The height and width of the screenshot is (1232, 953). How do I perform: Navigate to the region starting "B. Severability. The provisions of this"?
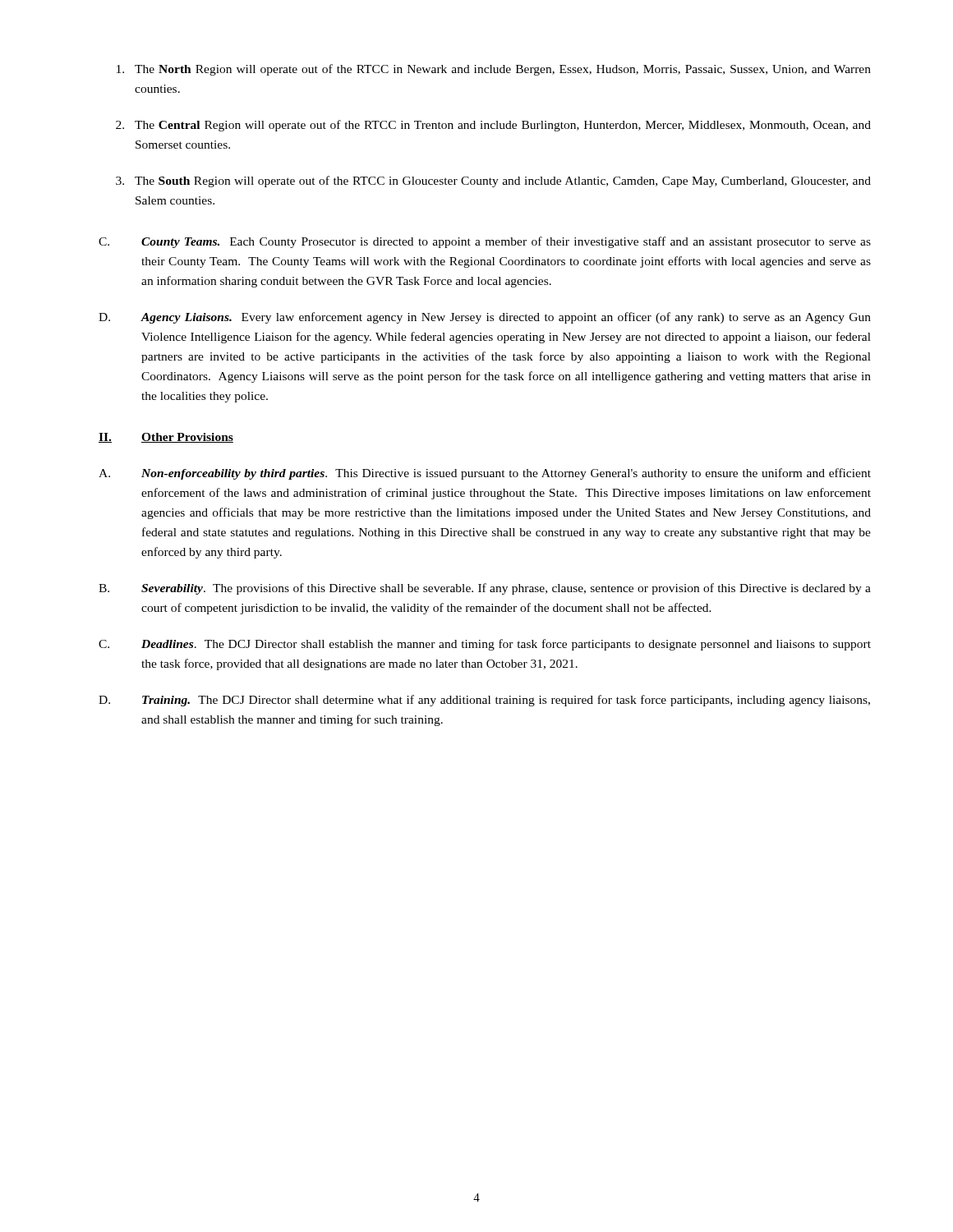(485, 598)
